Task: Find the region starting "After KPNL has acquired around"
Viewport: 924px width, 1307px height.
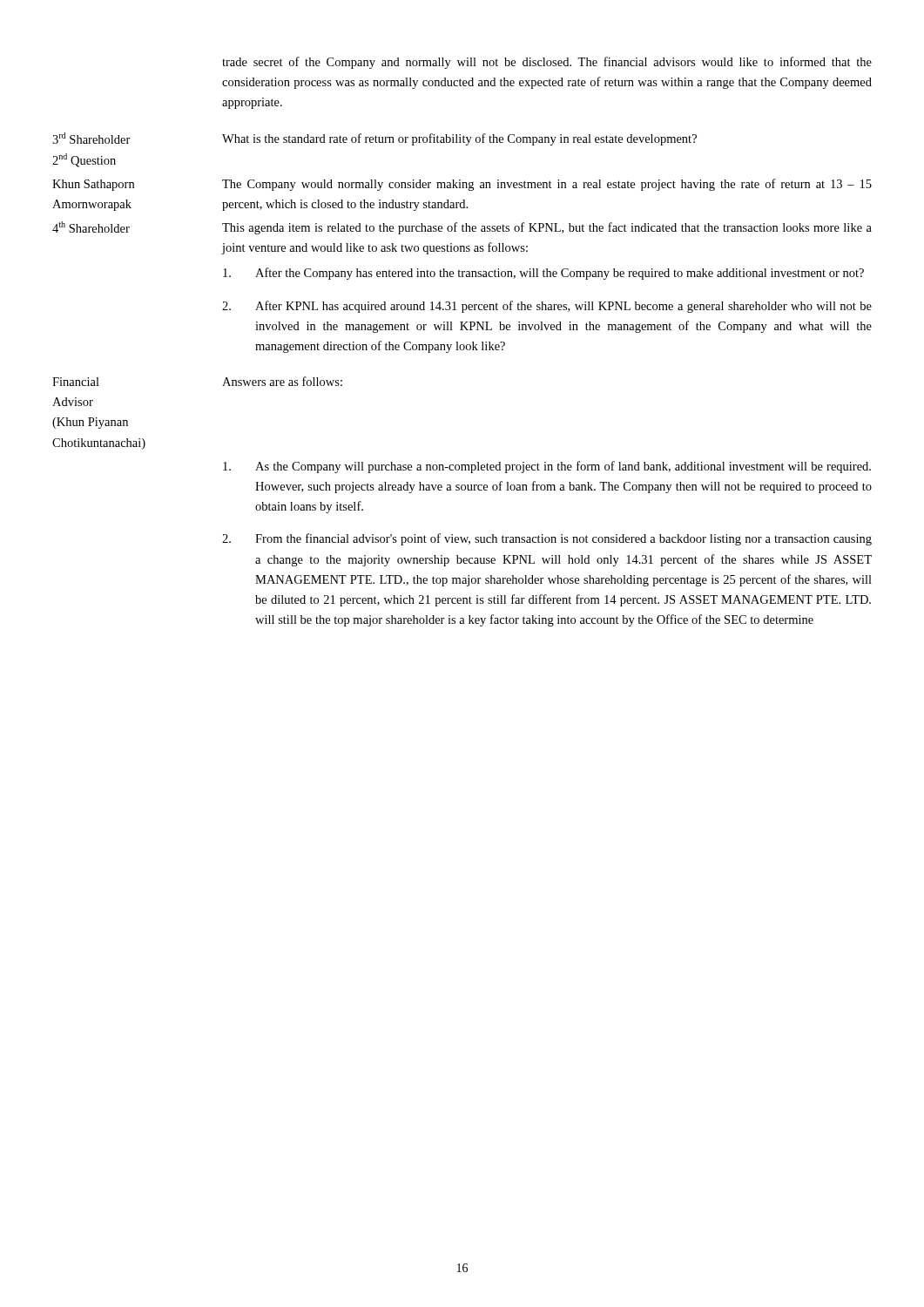Action: click(x=563, y=326)
